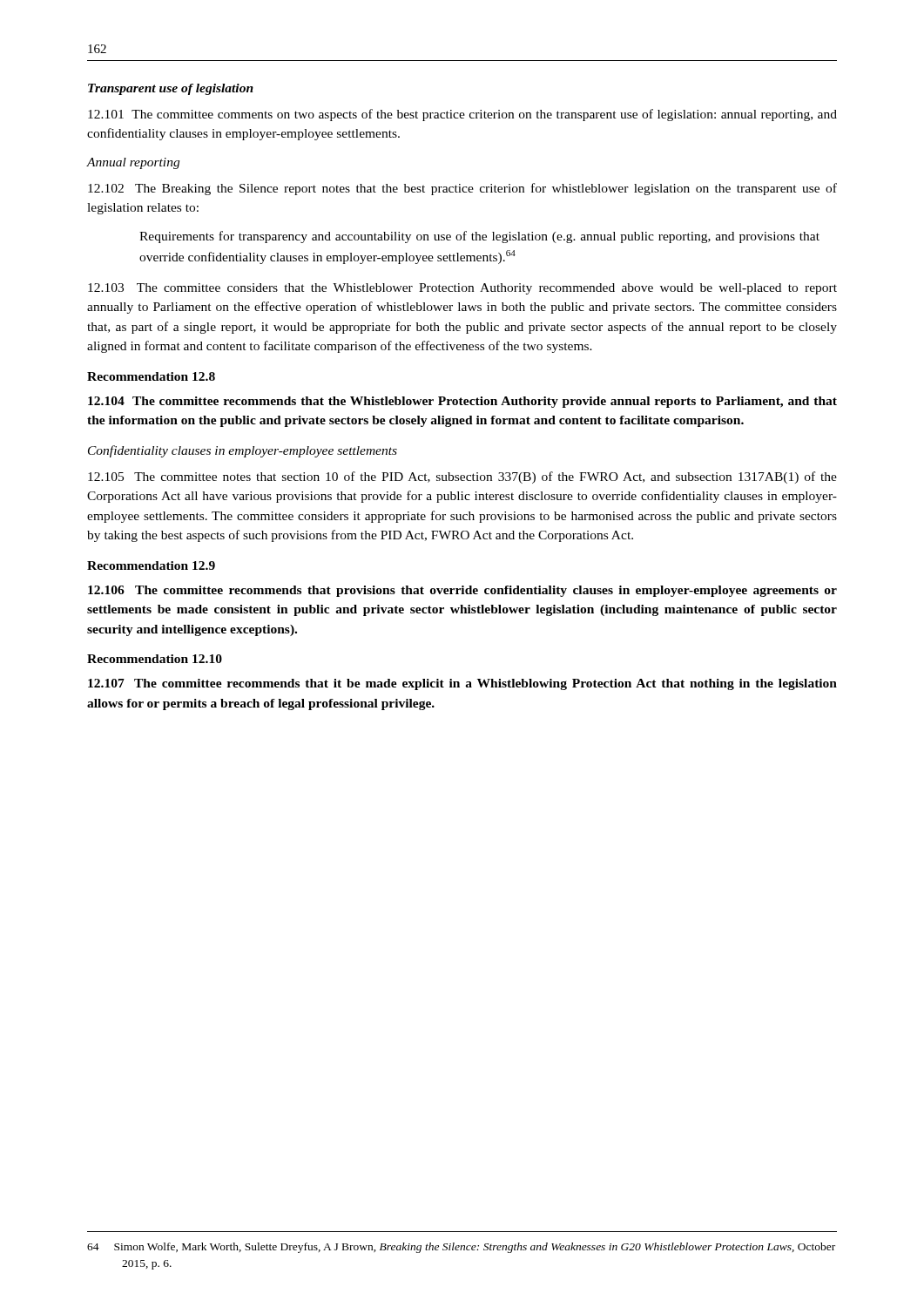Click on the text block with the text "104 The committee recommends that"
This screenshot has width=924, height=1307.
(x=462, y=410)
